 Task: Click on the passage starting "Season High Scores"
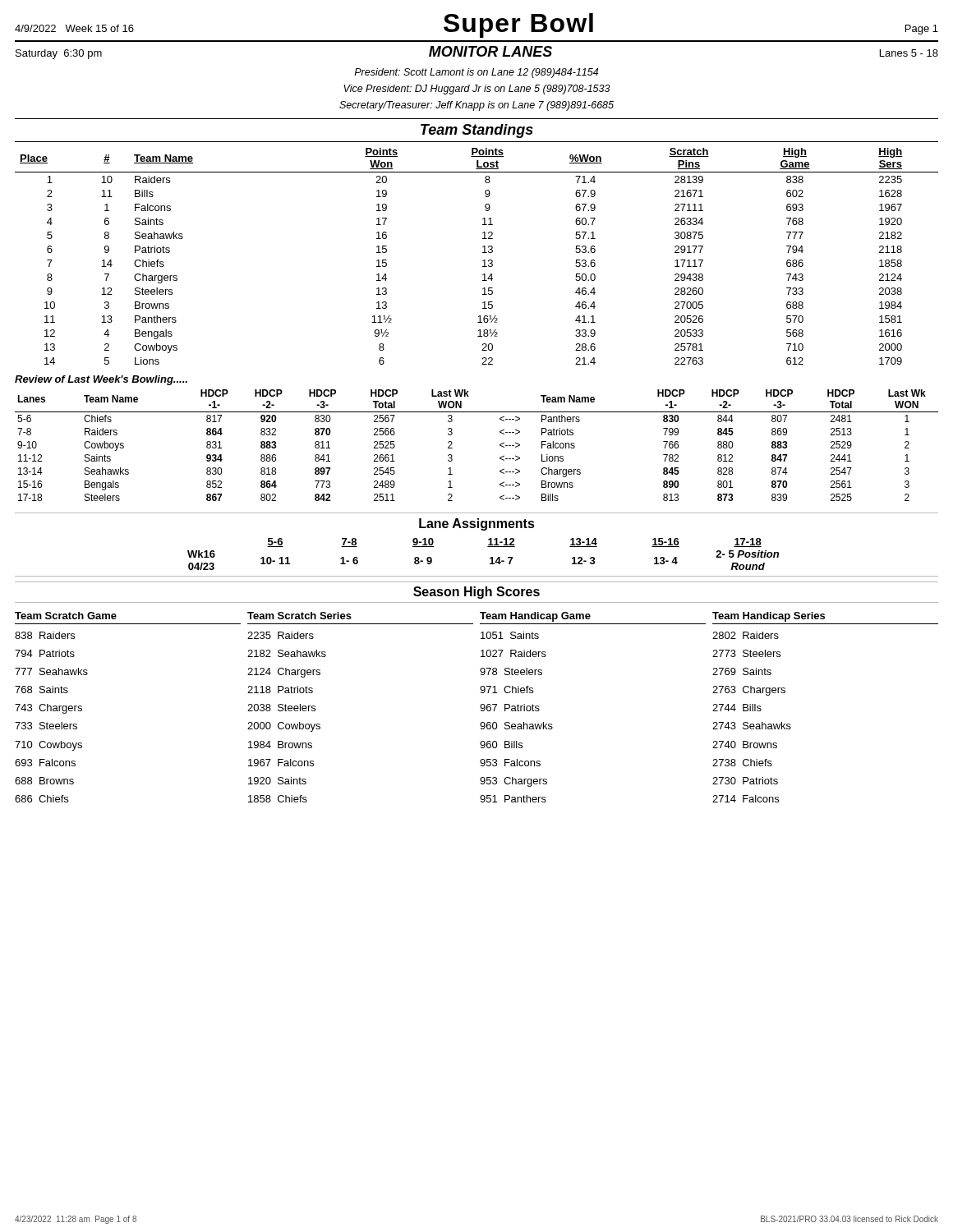coord(476,592)
